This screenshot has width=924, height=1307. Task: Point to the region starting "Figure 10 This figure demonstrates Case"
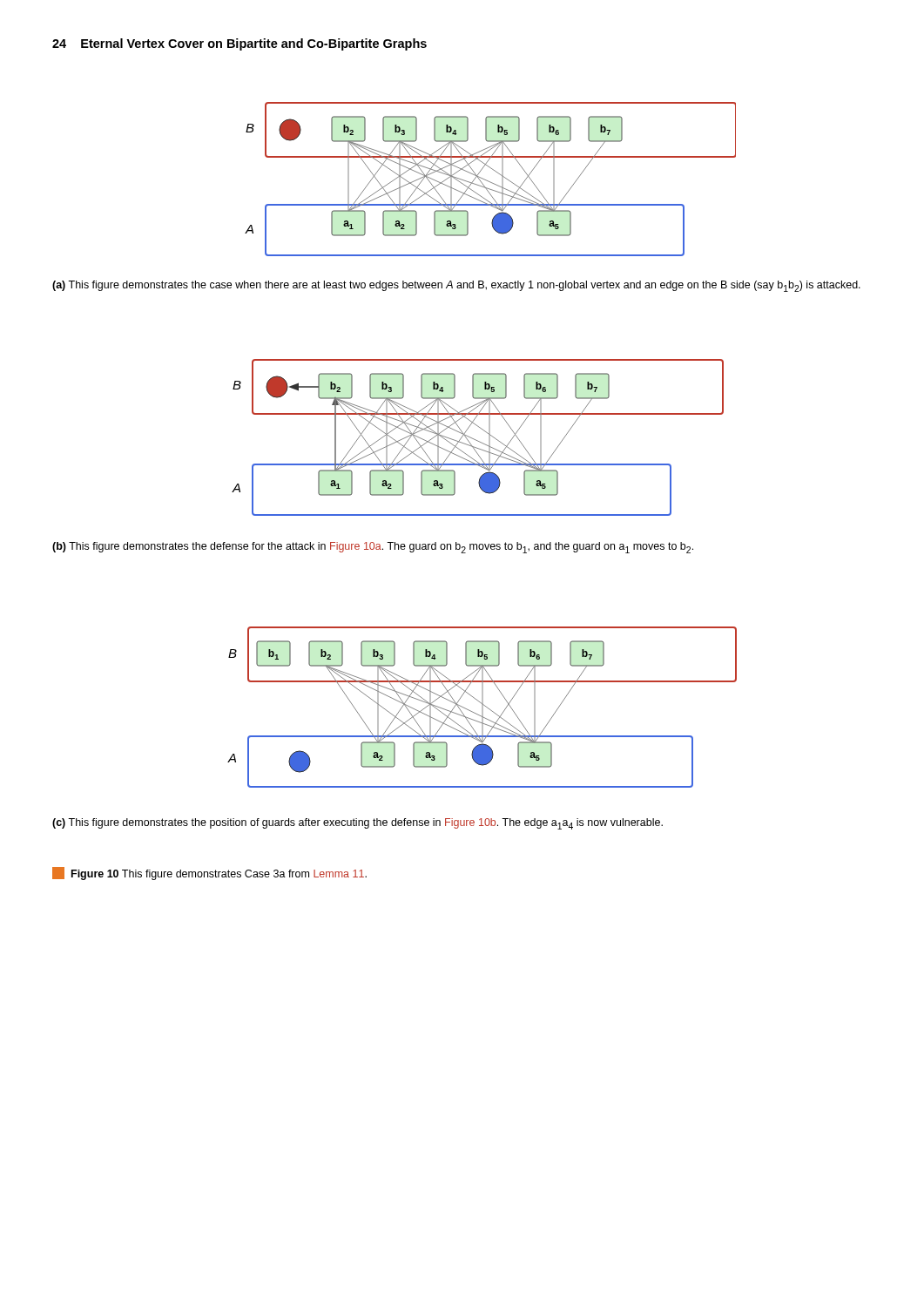click(210, 875)
